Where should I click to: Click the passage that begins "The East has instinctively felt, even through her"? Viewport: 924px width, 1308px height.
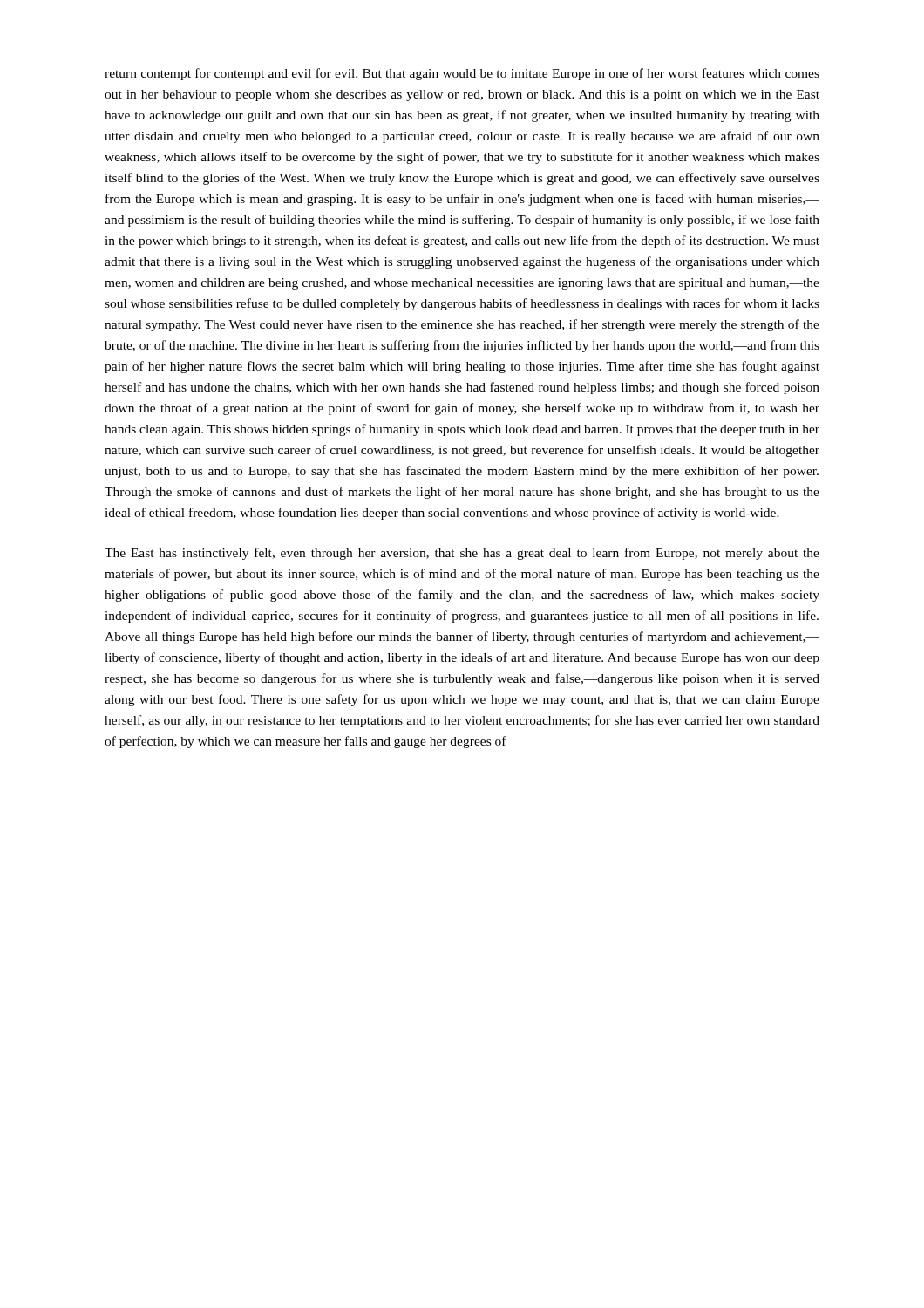click(462, 647)
